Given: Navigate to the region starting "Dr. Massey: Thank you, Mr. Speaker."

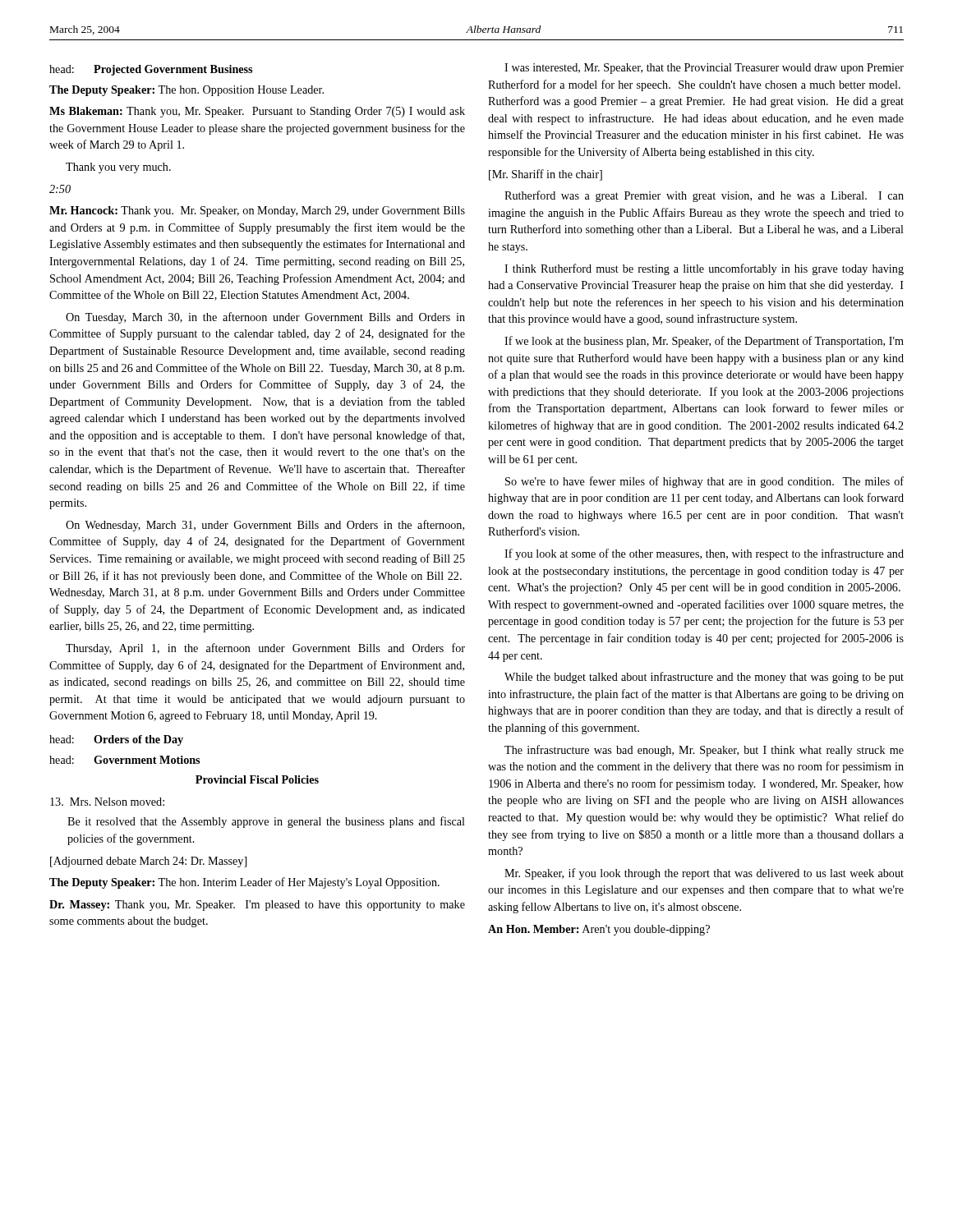Looking at the screenshot, I should 257,913.
